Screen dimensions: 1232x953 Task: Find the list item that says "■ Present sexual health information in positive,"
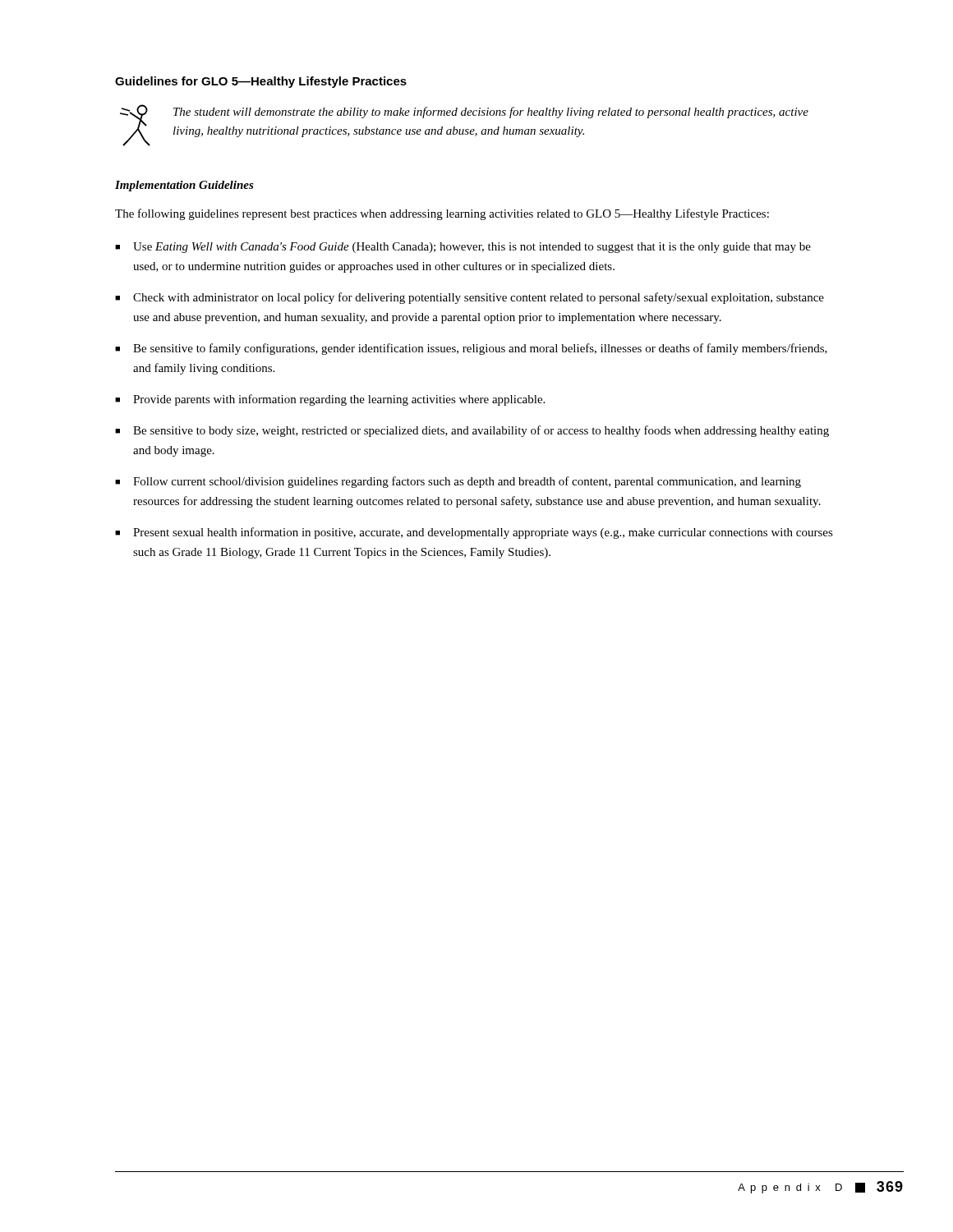pos(476,542)
